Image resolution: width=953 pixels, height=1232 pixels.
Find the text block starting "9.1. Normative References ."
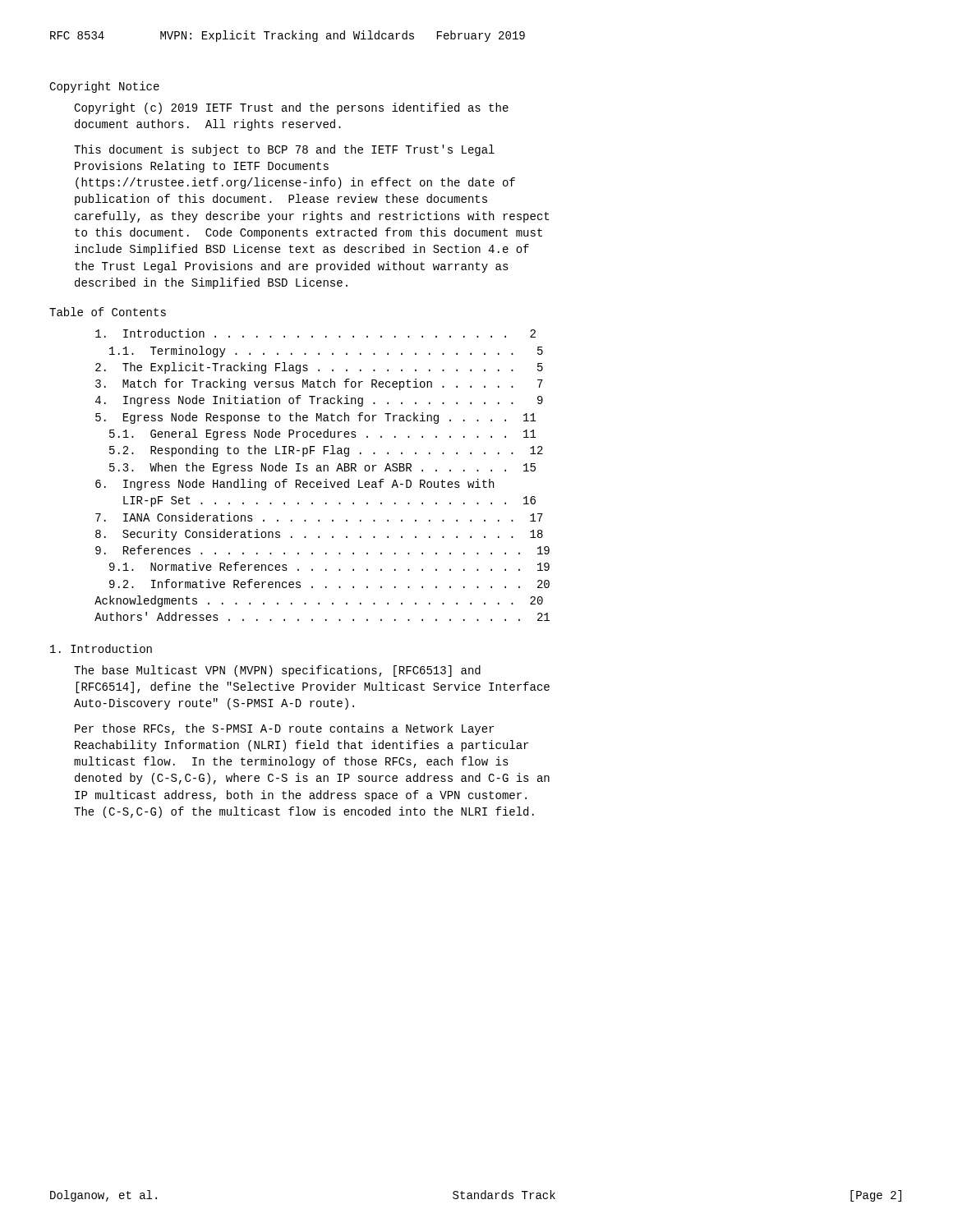(312, 568)
